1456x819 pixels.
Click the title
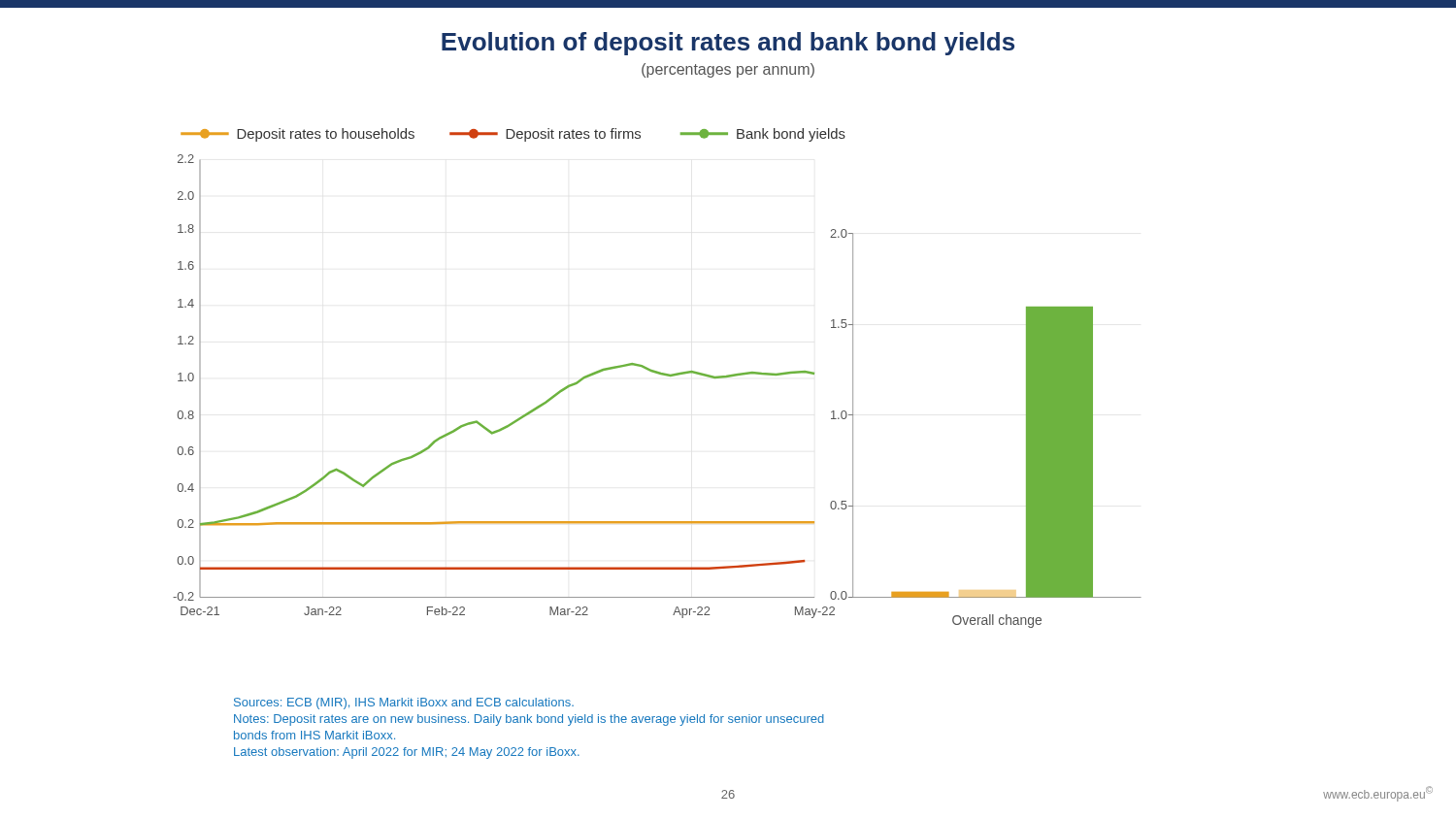point(728,53)
